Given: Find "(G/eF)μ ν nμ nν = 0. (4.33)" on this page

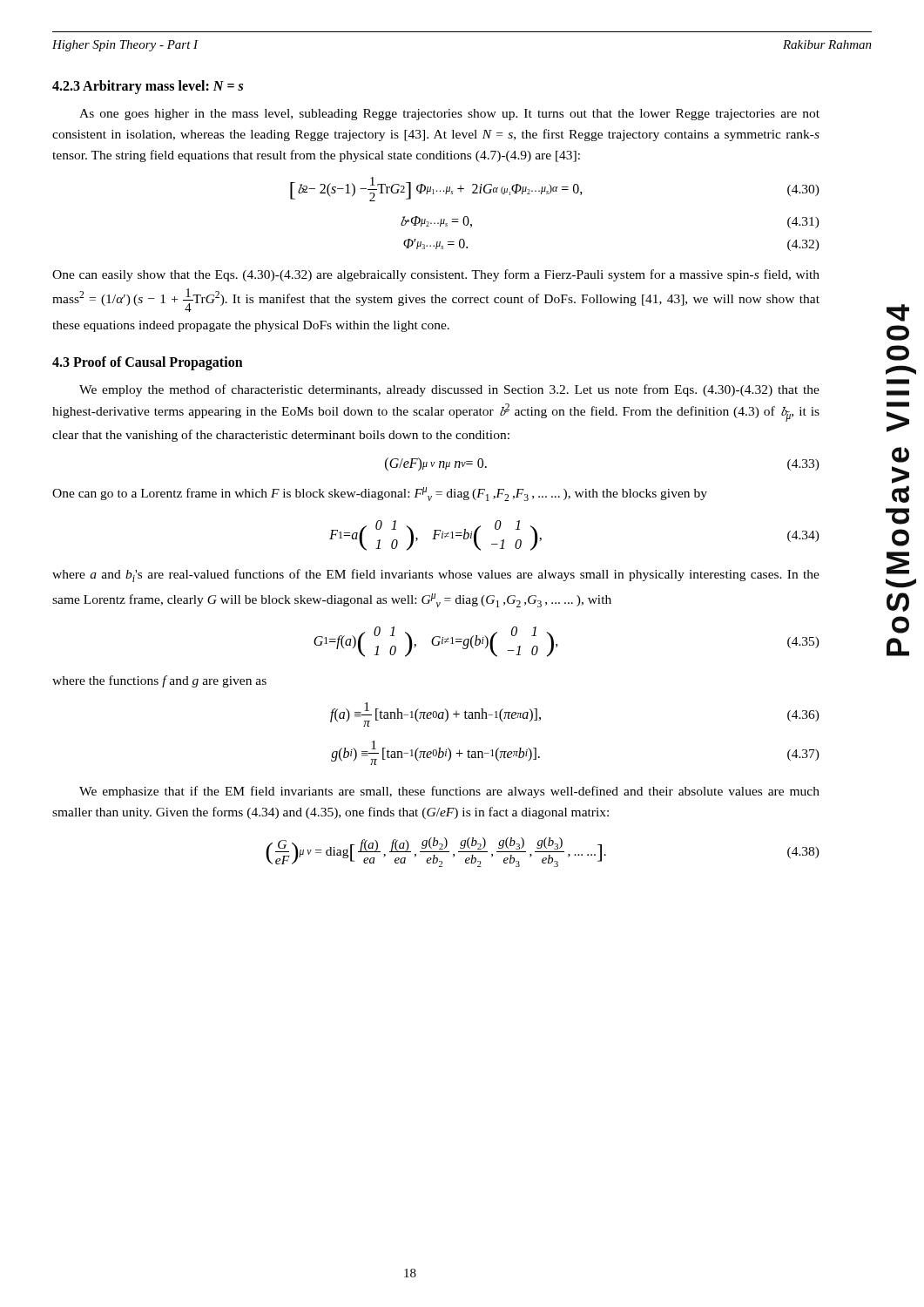Looking at the screenshot, I should click(x=436, y=464).
